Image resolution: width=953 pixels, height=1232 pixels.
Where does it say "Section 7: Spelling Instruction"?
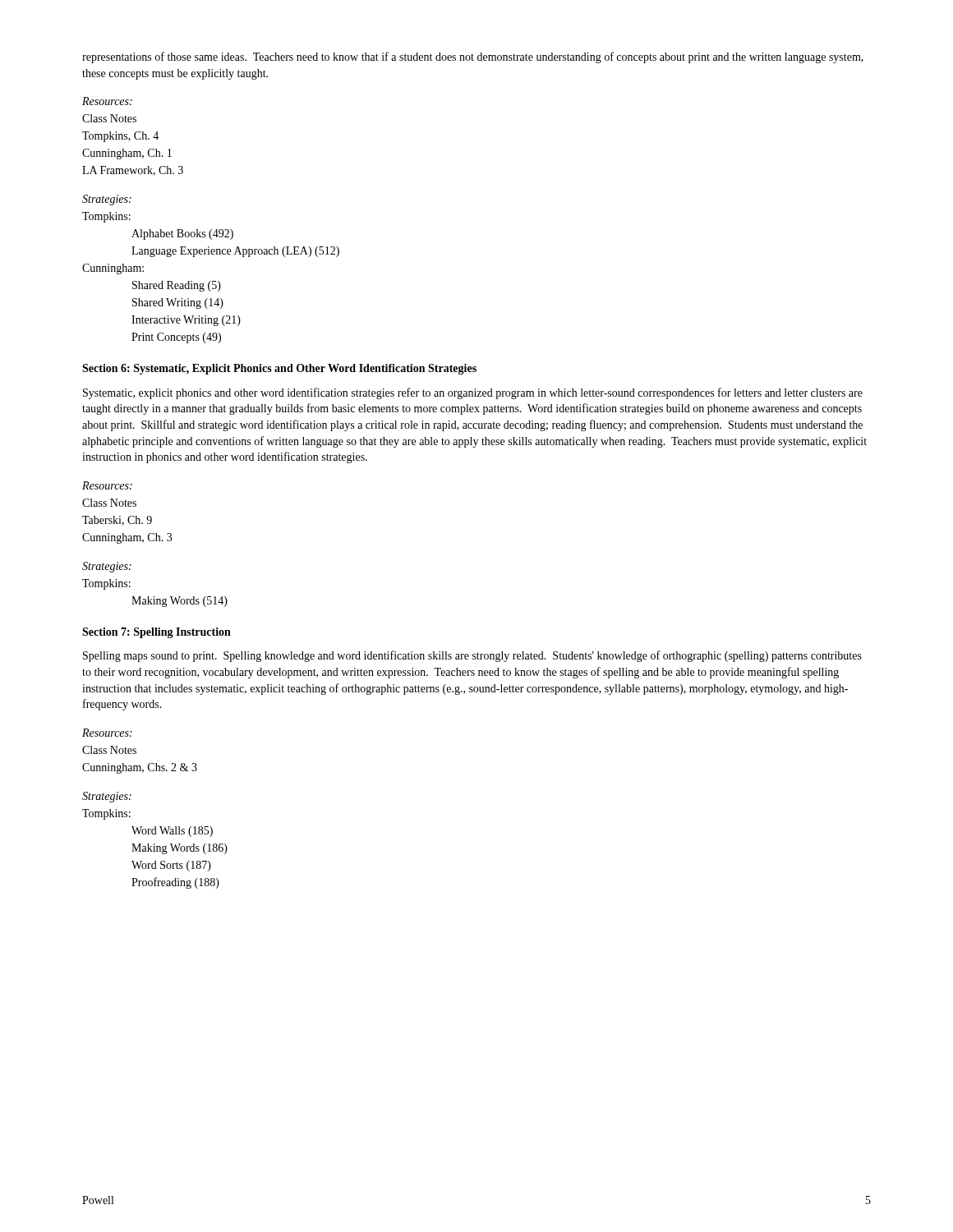pyautogui.click(x=156, y=632)
